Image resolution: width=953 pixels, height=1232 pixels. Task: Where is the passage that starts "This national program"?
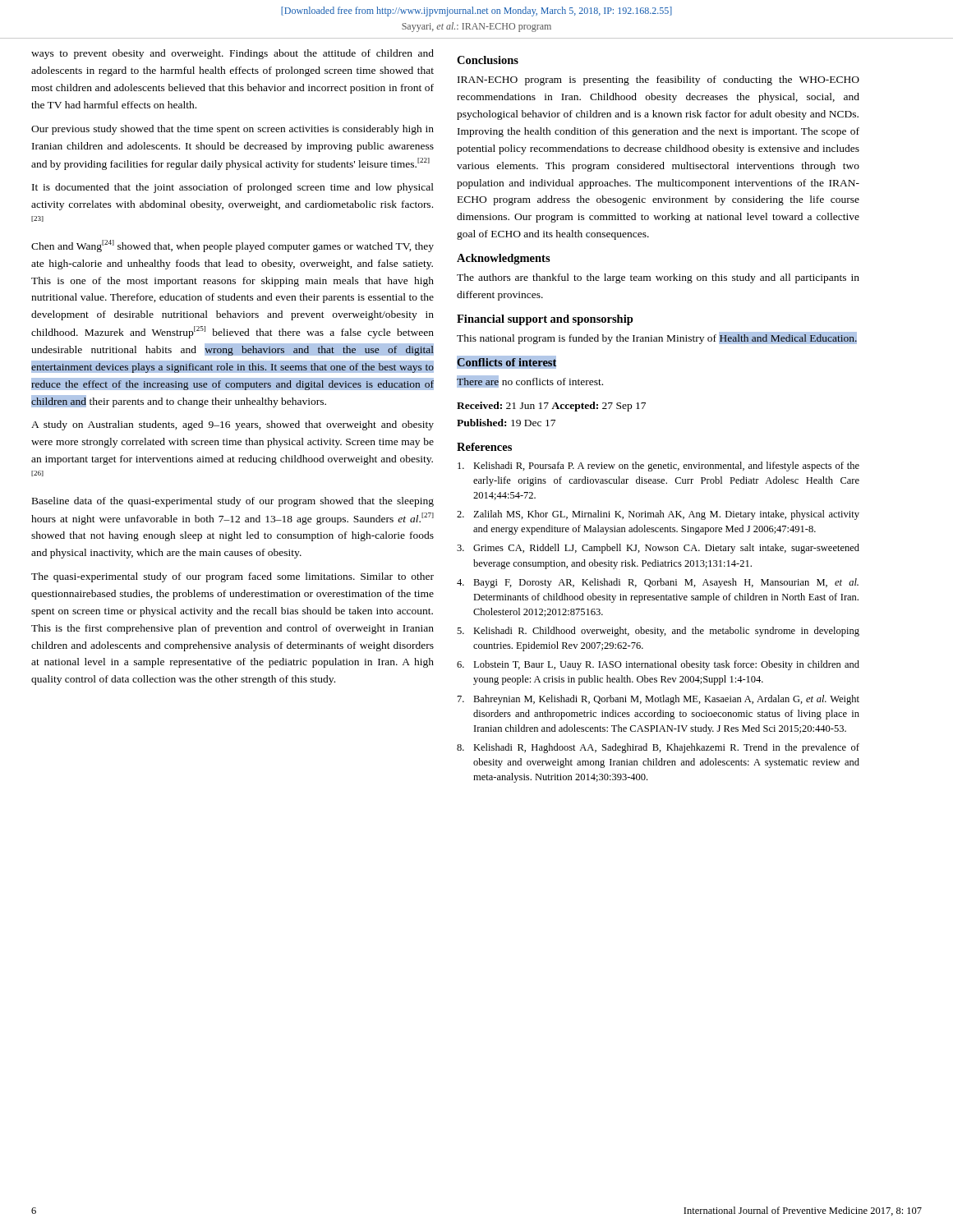click(658, 339)
